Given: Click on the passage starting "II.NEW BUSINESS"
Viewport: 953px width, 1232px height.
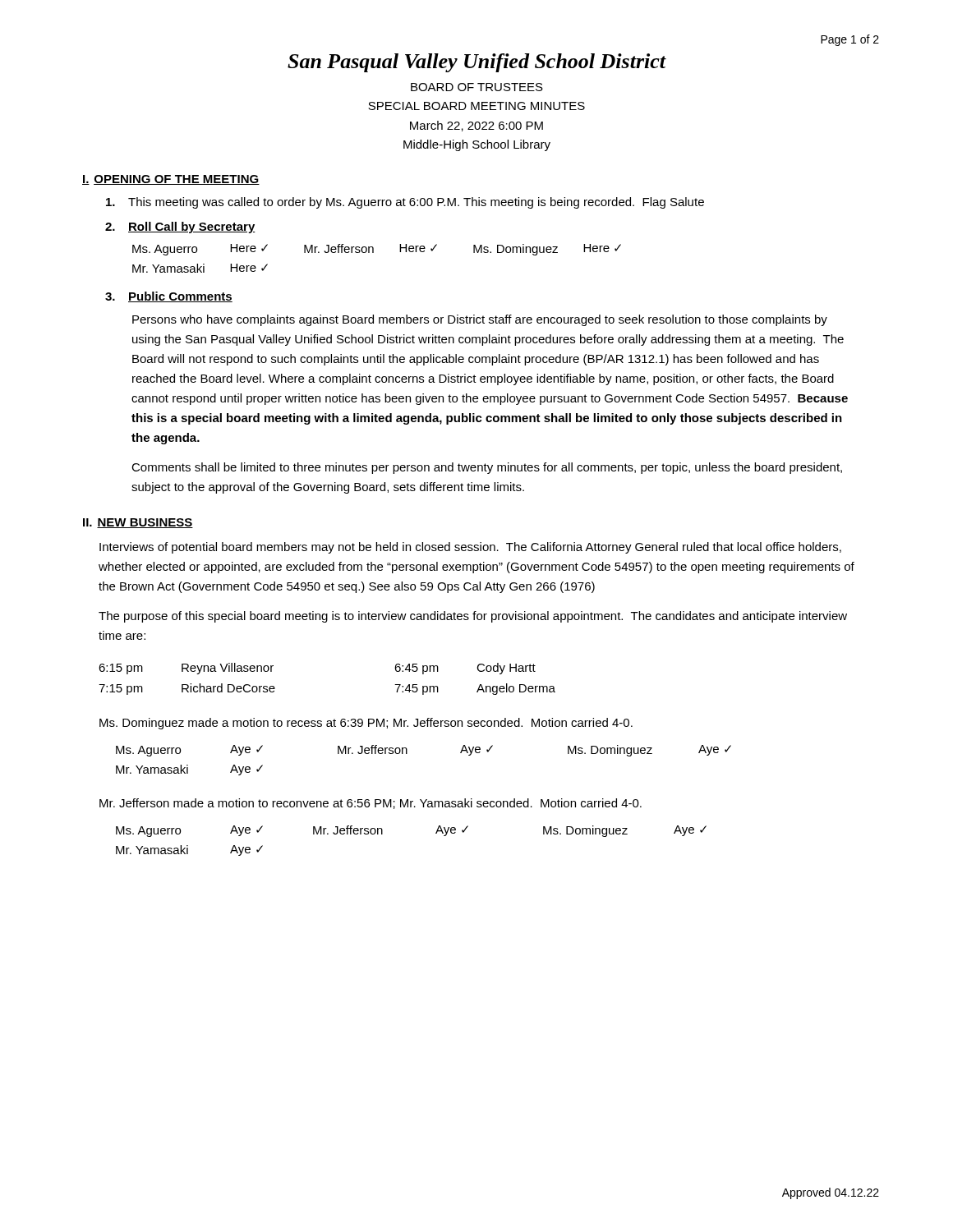Looking at the screenshot, I should point(137,522).
